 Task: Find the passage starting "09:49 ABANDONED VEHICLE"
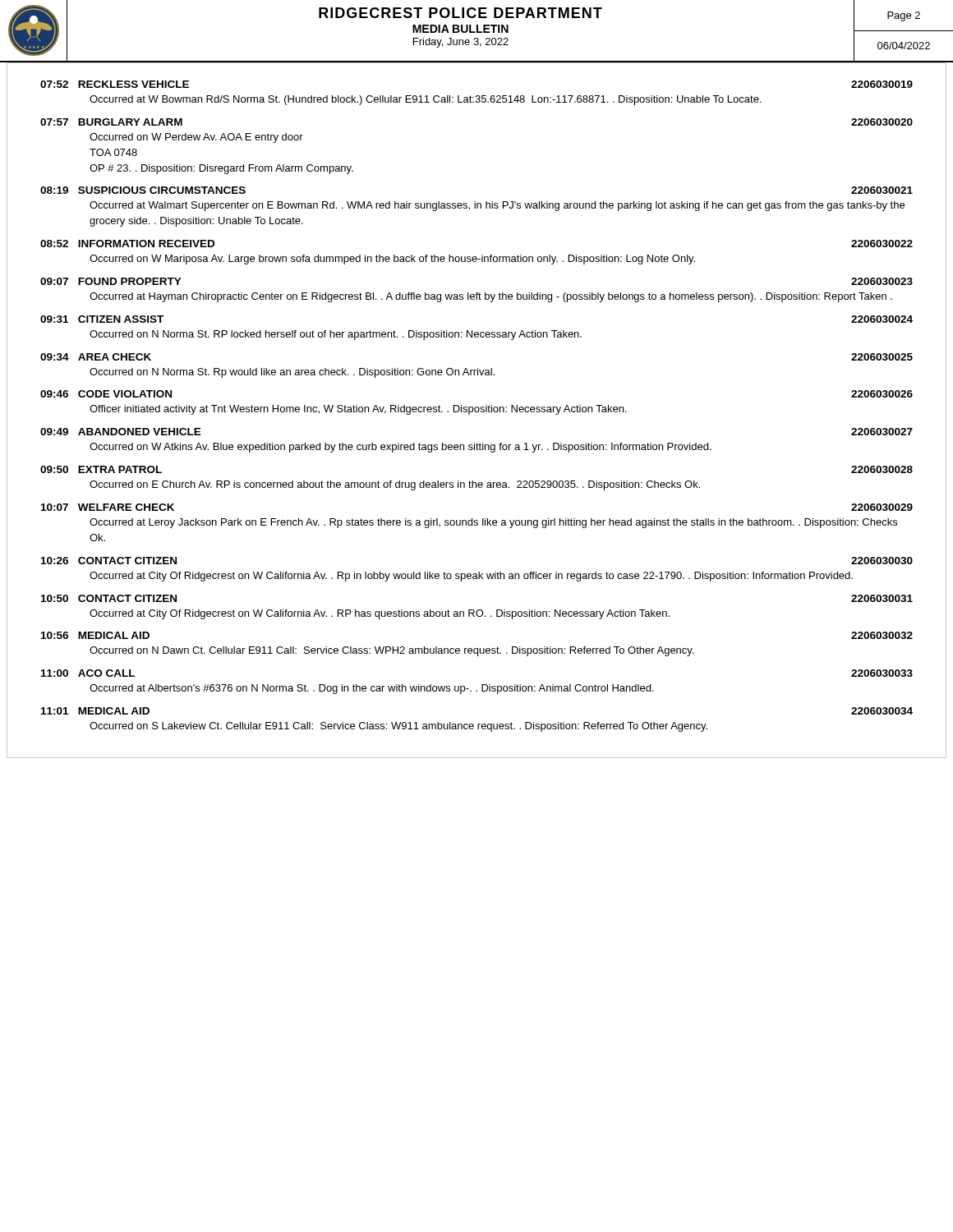tap(476, 440)
